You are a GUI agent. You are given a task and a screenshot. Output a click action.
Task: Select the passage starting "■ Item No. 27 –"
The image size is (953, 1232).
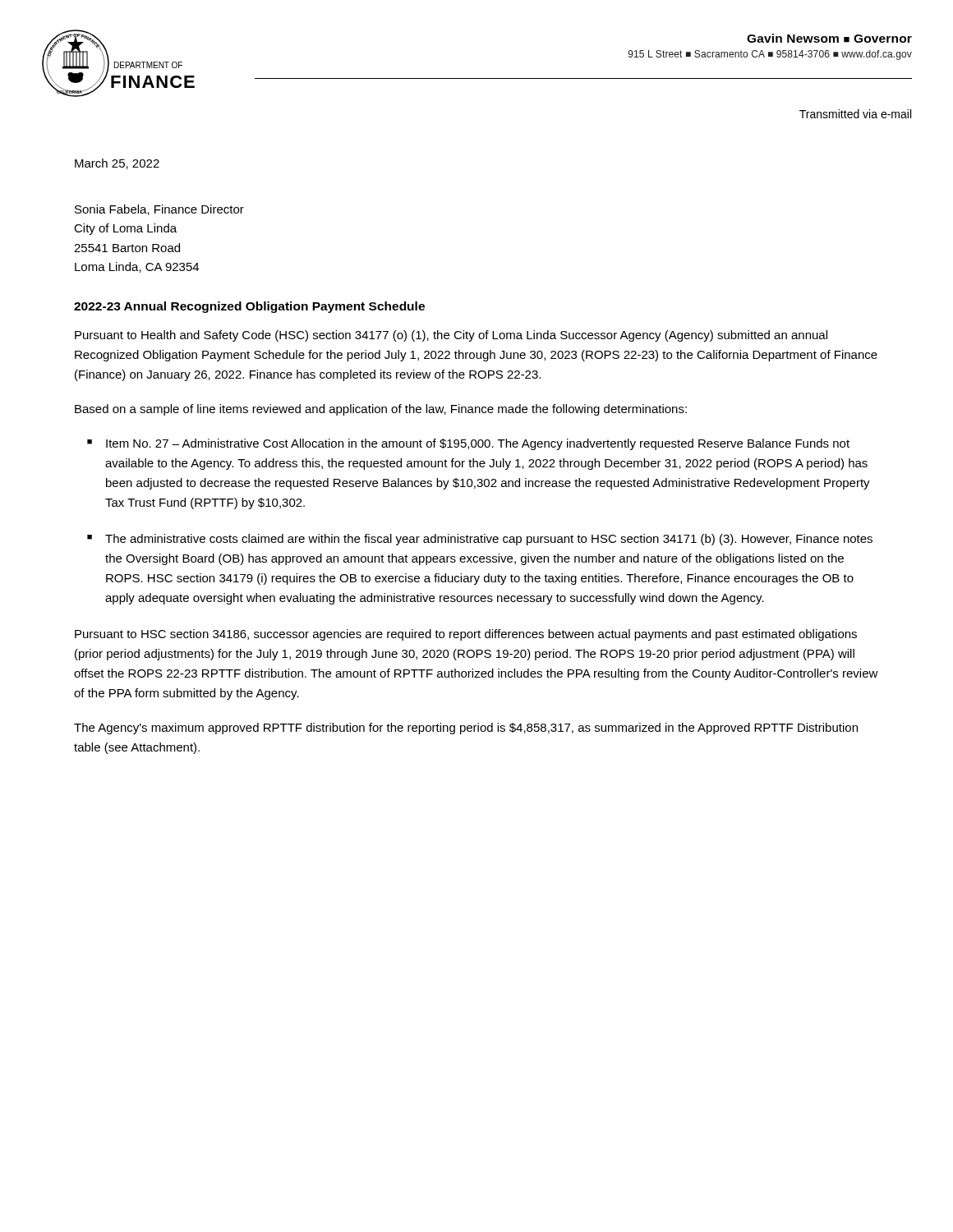476,473
